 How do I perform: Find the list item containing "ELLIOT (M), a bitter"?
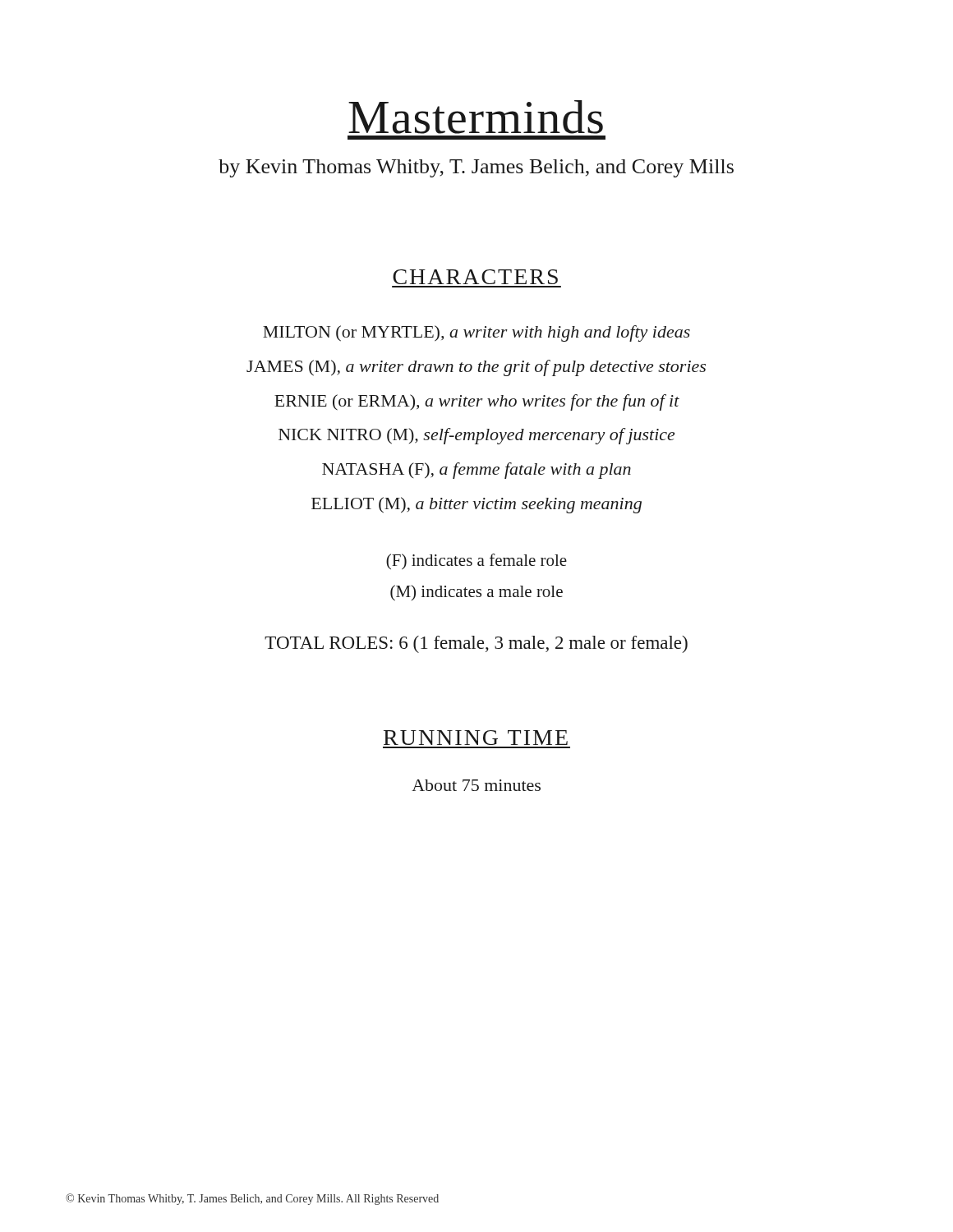pyautogui.click(x=476, y=503)
